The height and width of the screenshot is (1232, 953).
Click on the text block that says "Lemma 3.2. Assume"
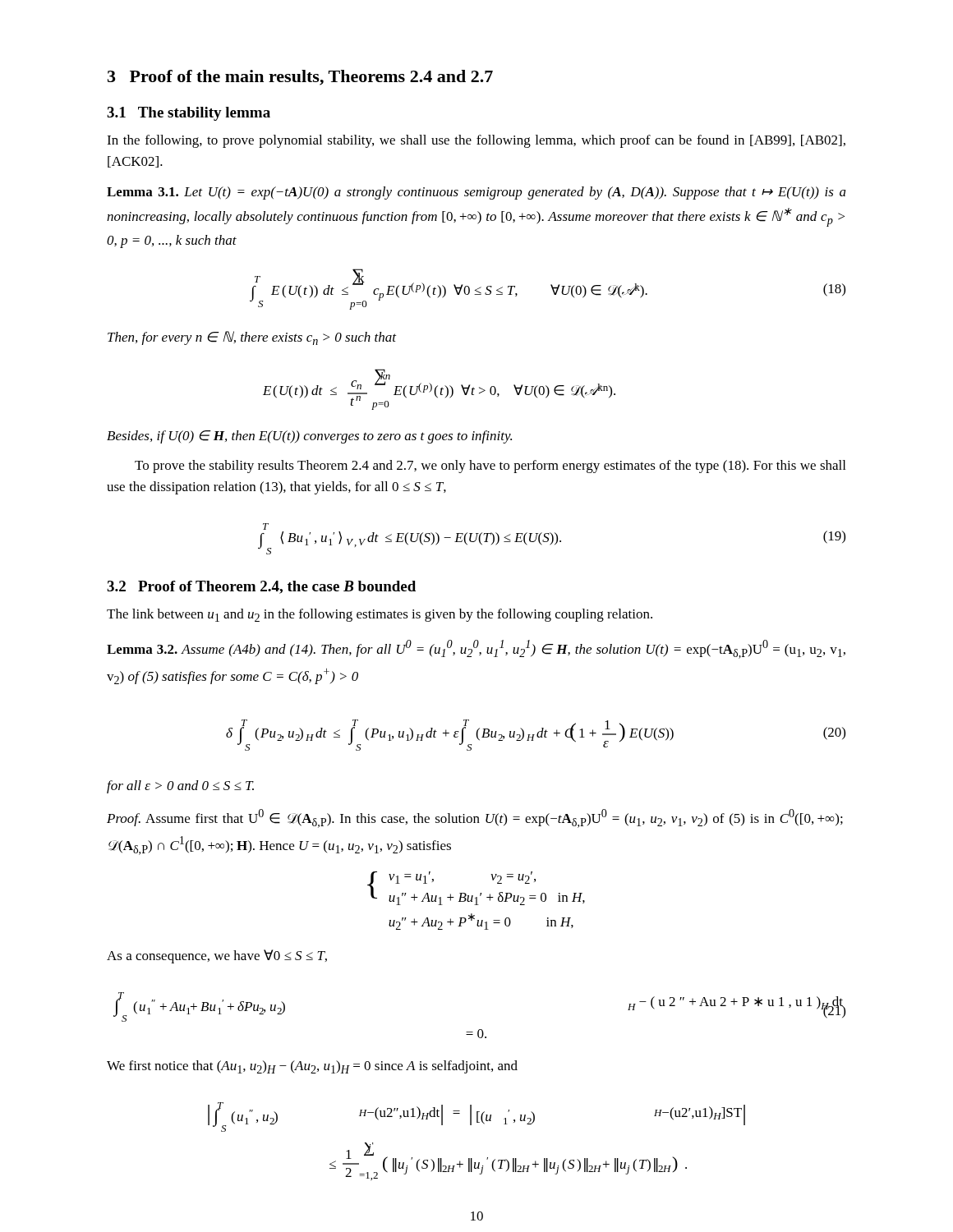[x=476, y=663]
